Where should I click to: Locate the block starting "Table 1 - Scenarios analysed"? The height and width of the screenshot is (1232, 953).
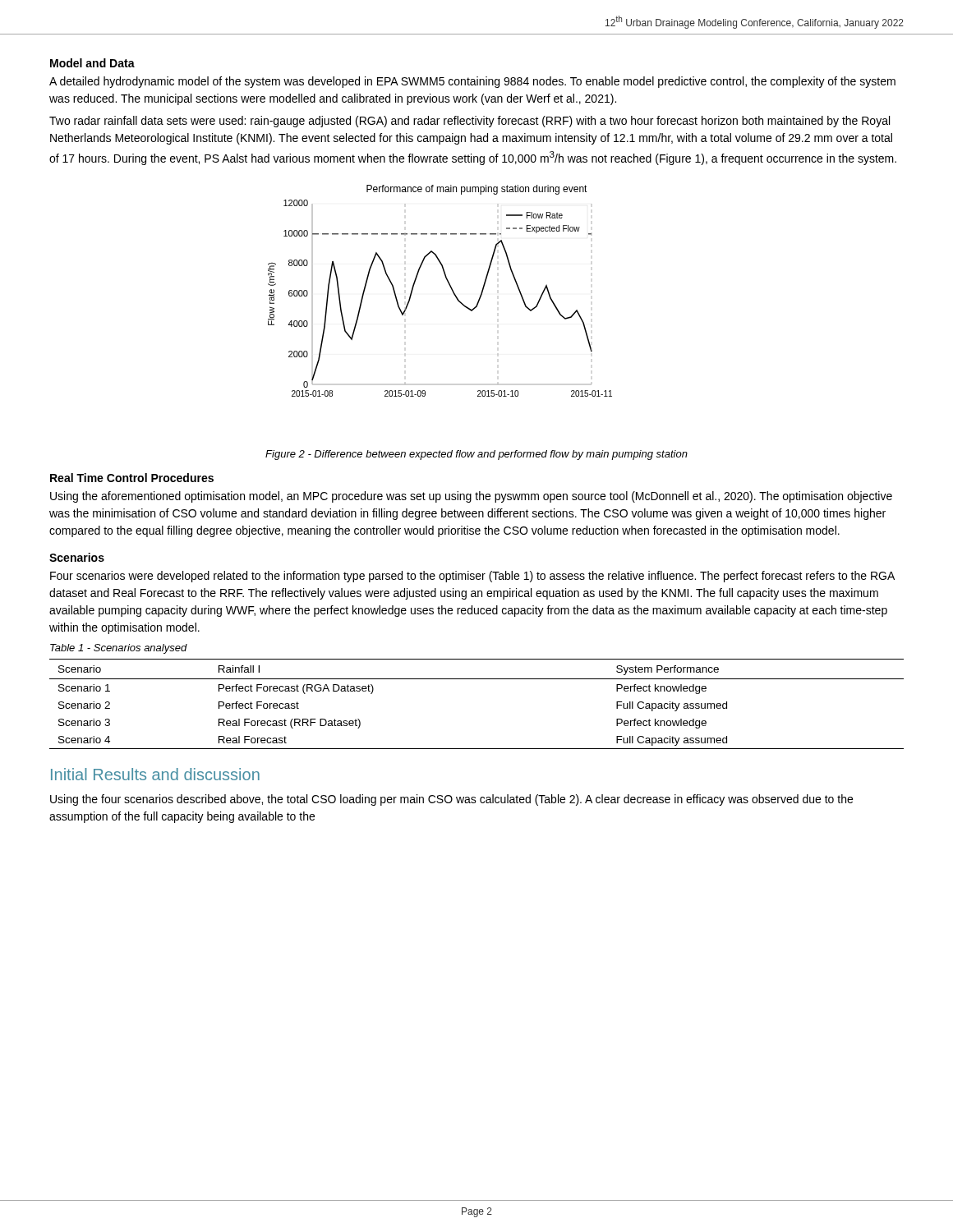[x=118, y=647]
